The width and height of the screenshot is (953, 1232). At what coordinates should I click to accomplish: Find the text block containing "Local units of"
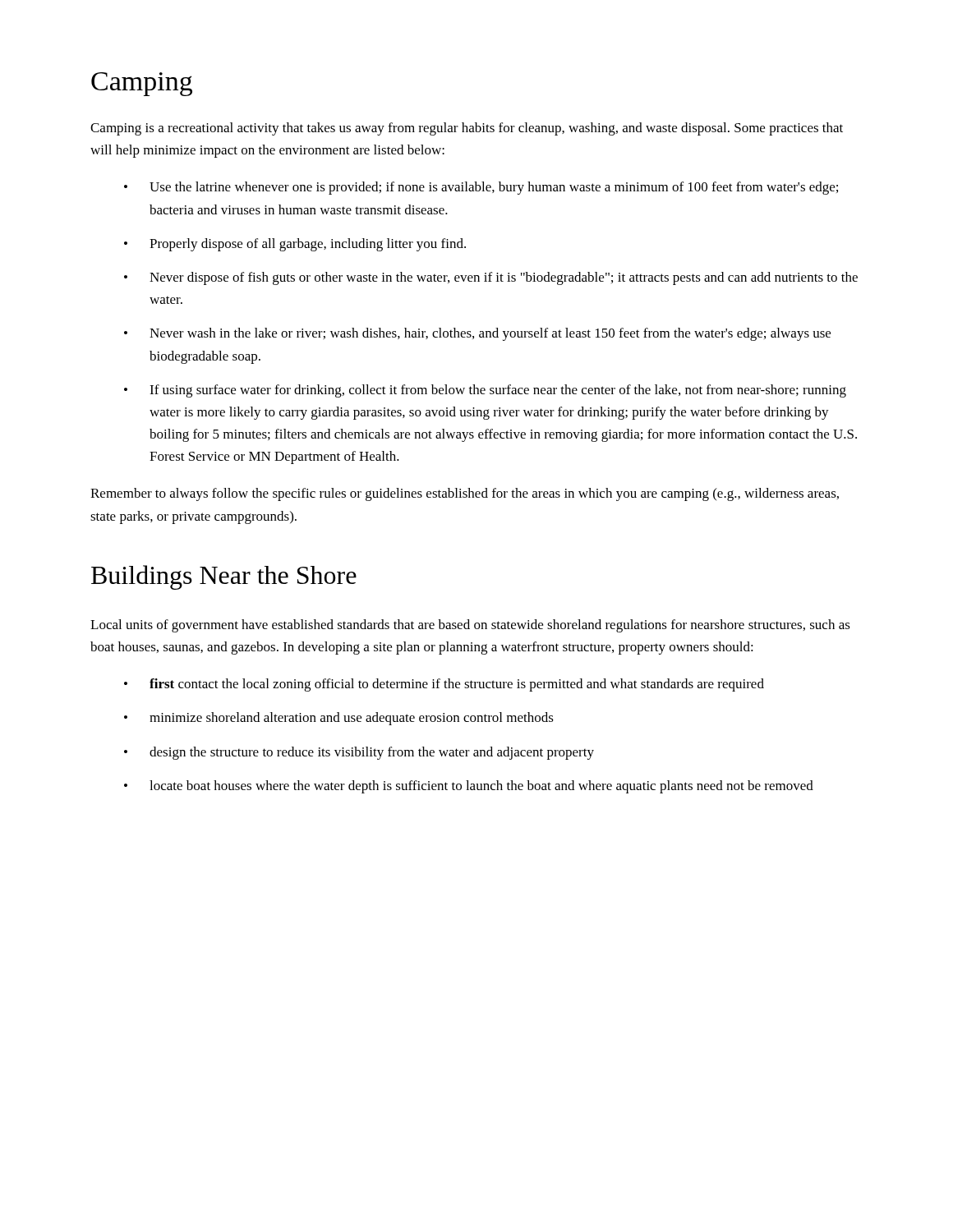(x=470, y=636)
